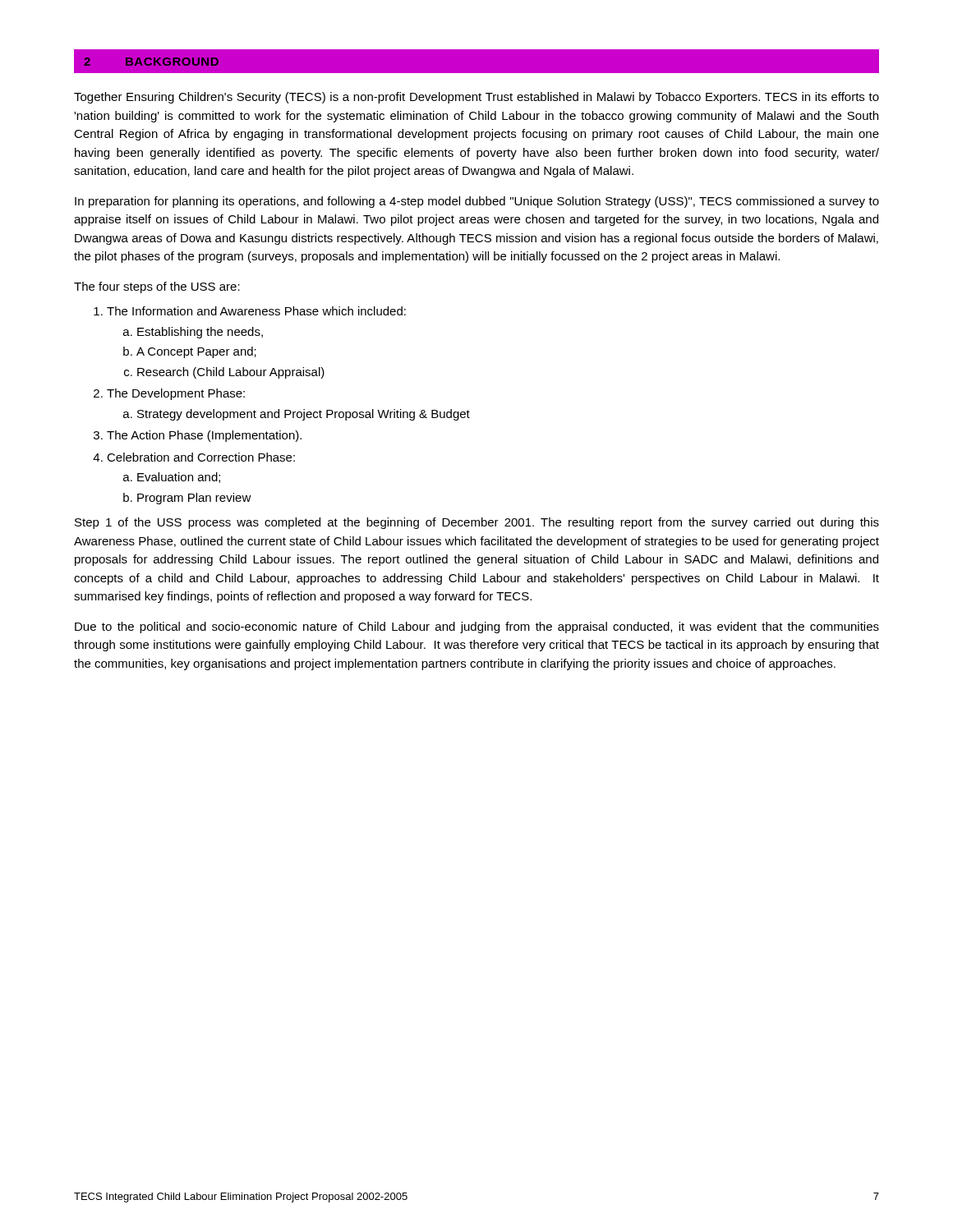Point to the block beginning "Step 1 of the USS process was"
This screenshot has height=1232, width=953.
pos(476,559)
